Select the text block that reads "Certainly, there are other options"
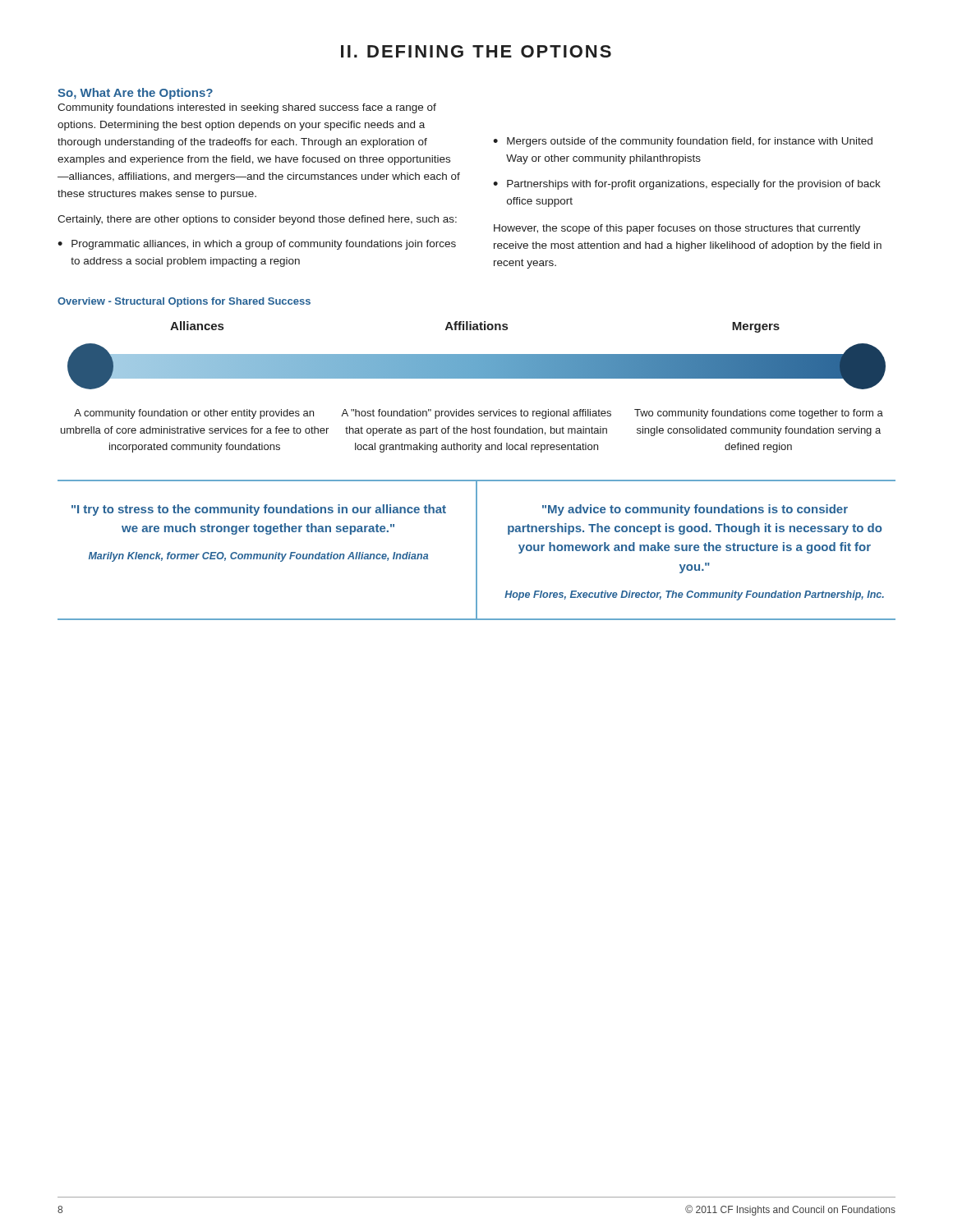Screen dimensions: 1232x953 click(257, 219)
